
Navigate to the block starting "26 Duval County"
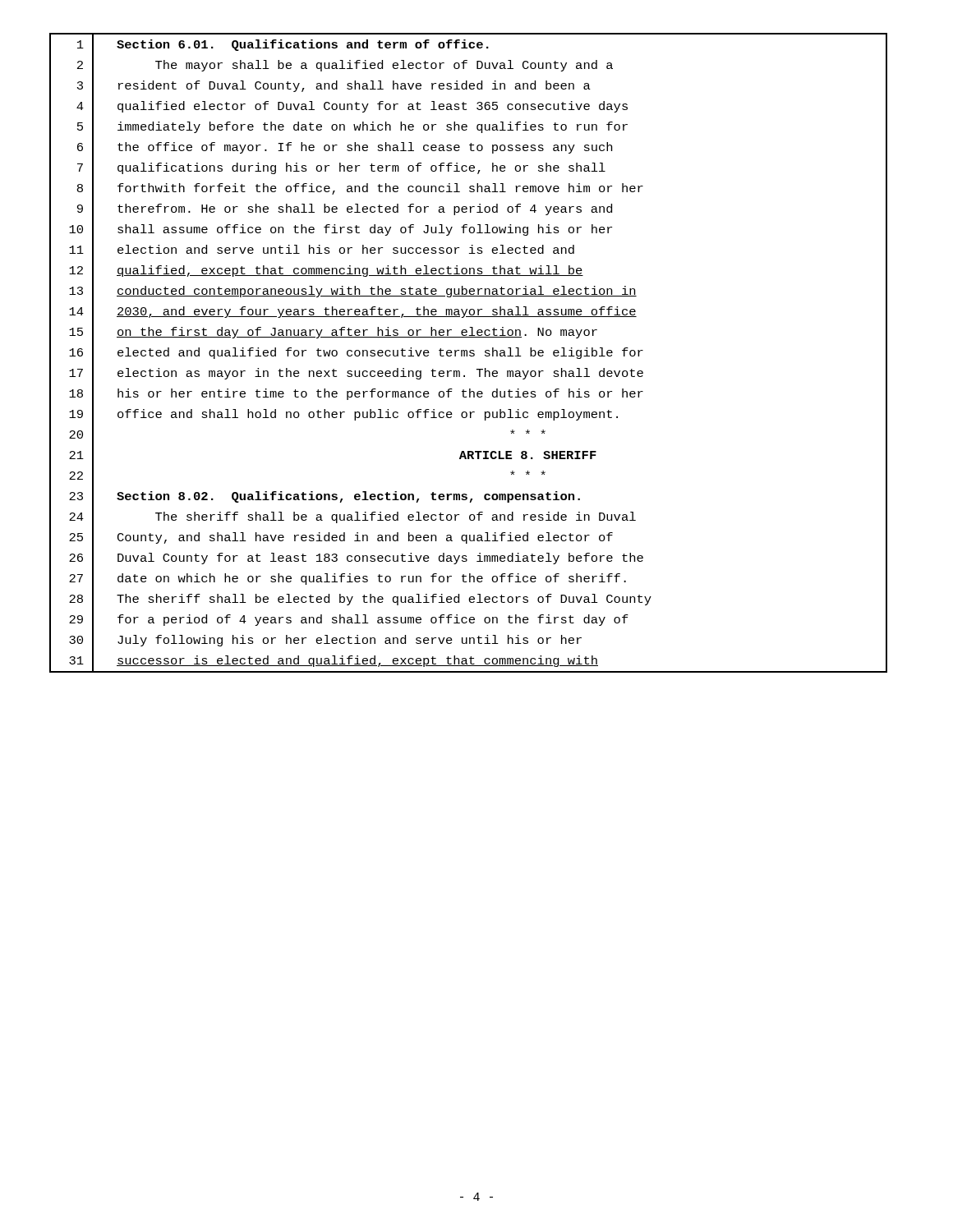point(468,558)
